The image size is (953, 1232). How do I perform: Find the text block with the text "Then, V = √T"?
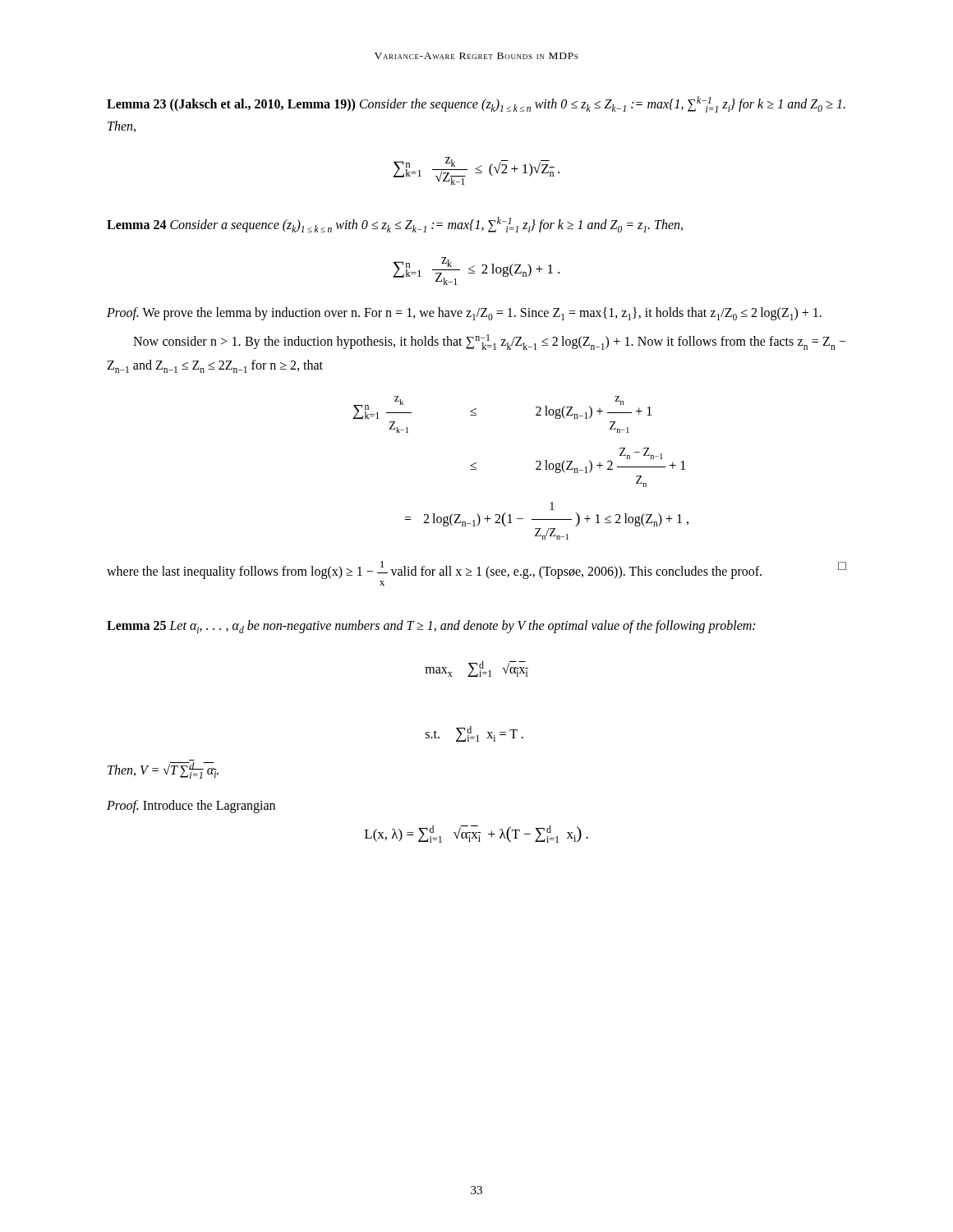tap(163, 771)
